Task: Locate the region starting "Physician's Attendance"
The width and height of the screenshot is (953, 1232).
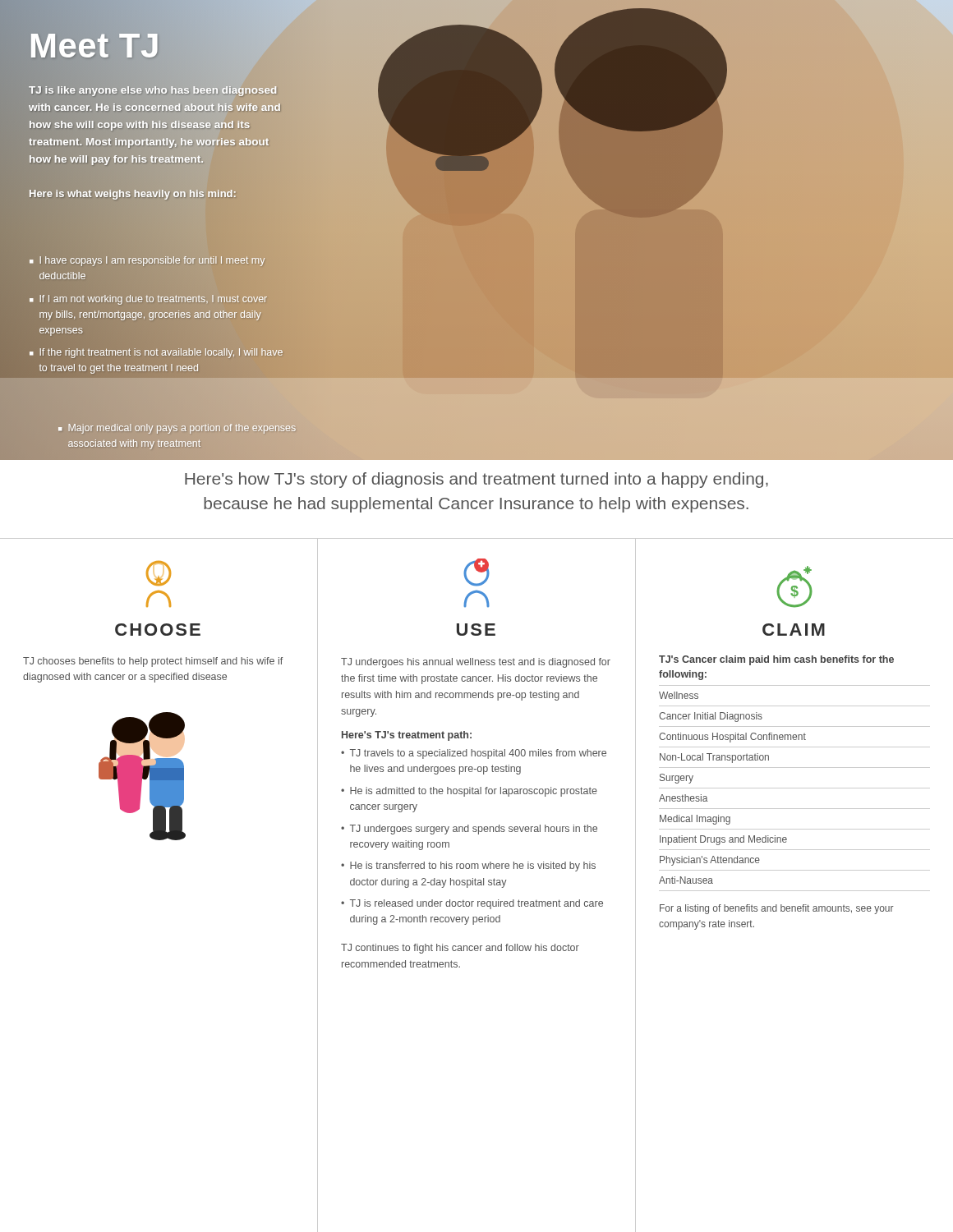Action: point(709,860)
